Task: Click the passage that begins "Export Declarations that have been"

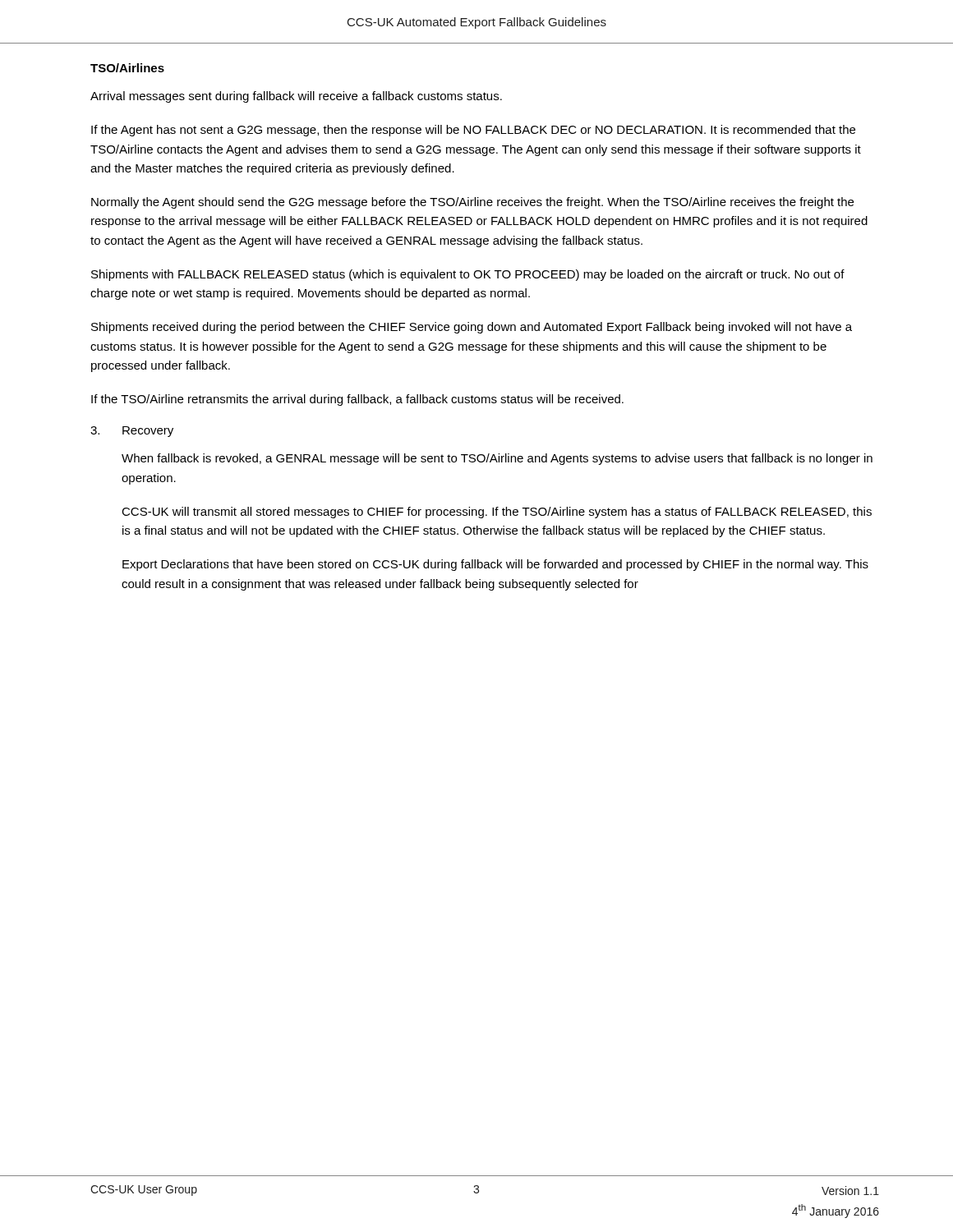Action: (x=495, y=574)
